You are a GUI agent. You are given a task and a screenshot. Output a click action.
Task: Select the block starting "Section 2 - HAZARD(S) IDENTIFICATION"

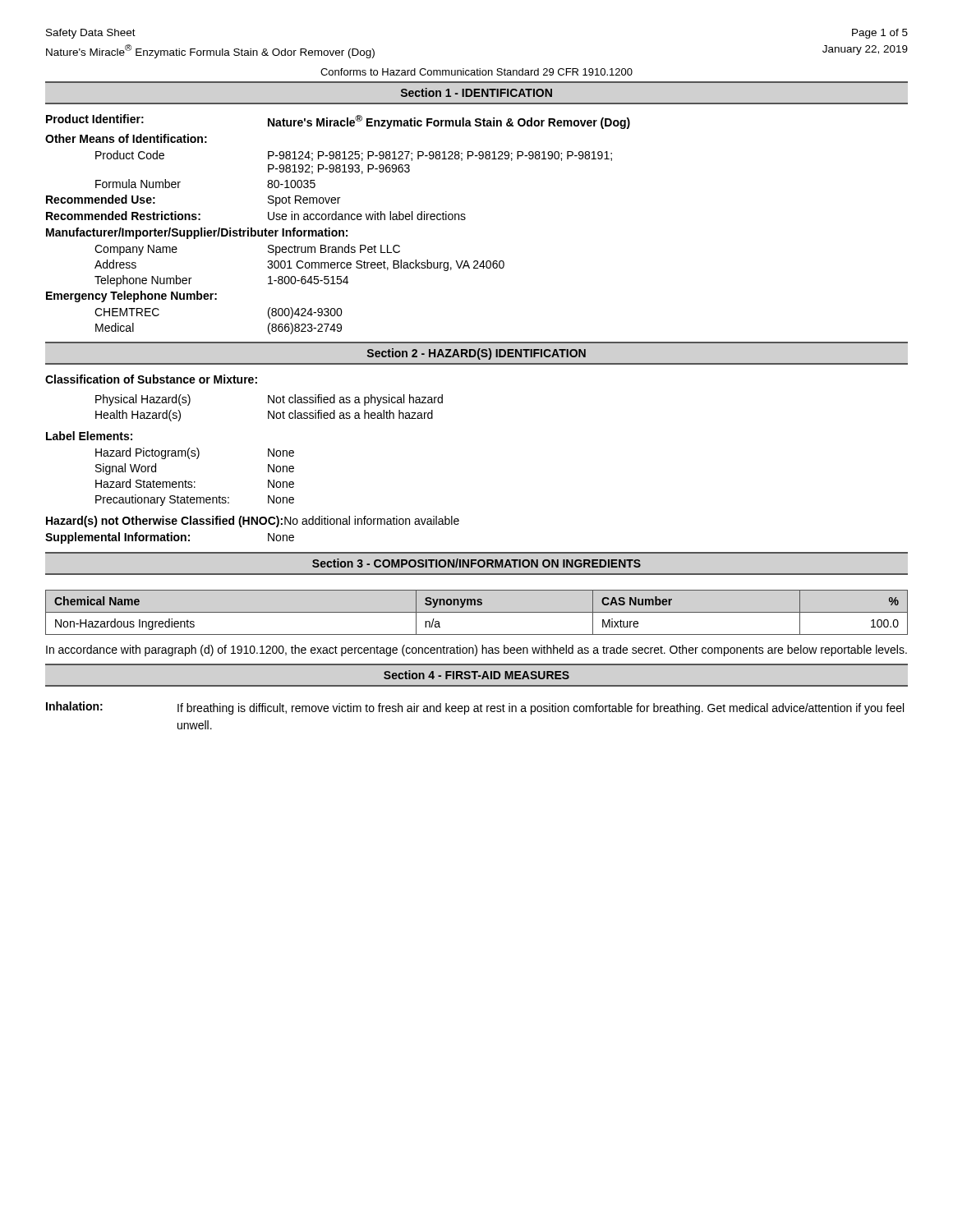pyautogui.click(x=476, y=353)
